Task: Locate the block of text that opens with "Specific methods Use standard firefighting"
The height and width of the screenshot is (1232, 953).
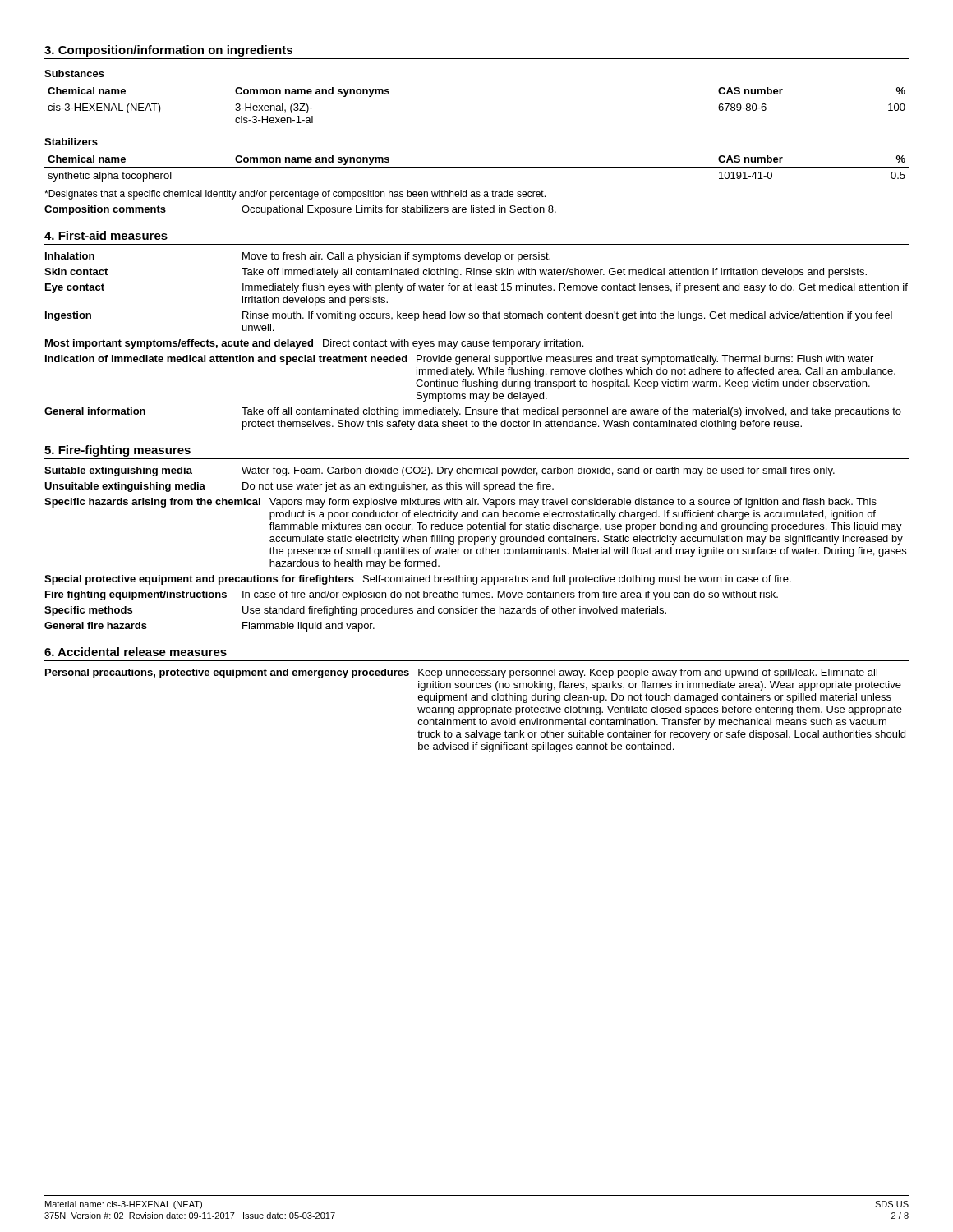Action: [476, 610]
